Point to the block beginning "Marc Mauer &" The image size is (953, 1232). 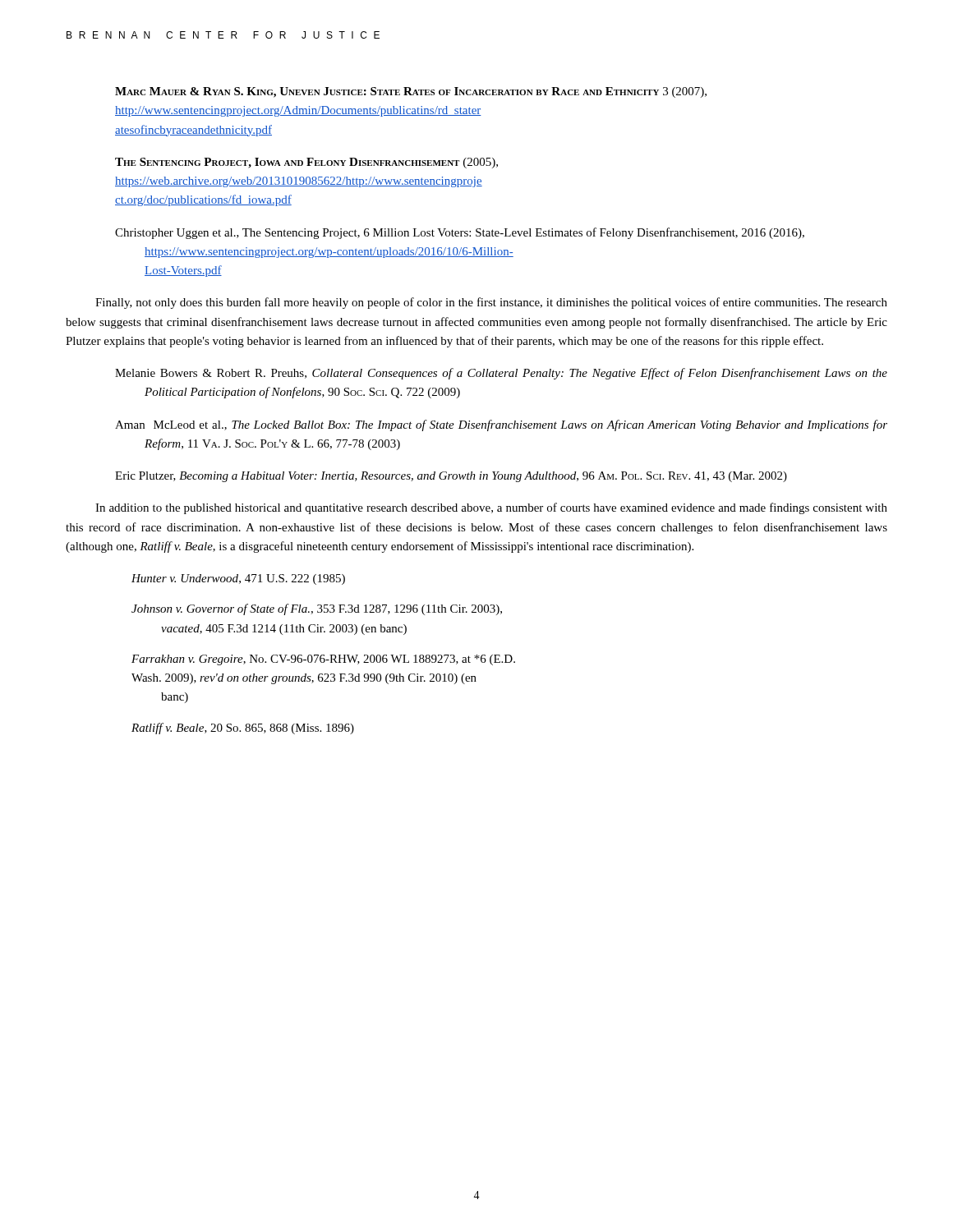click(x=411, y=110)
